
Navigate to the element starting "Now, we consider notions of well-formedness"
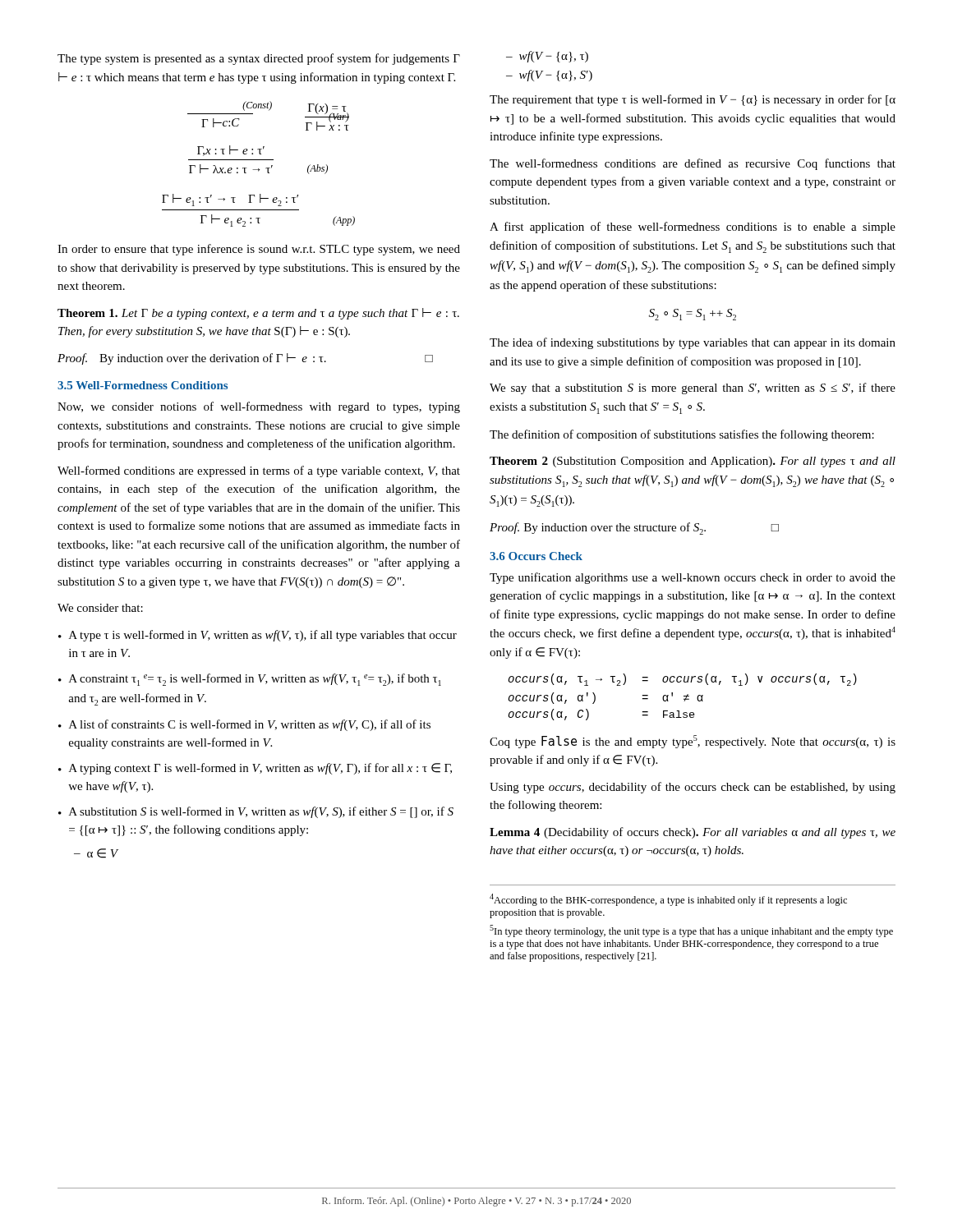pyautogui.click(x=259, y=425)
